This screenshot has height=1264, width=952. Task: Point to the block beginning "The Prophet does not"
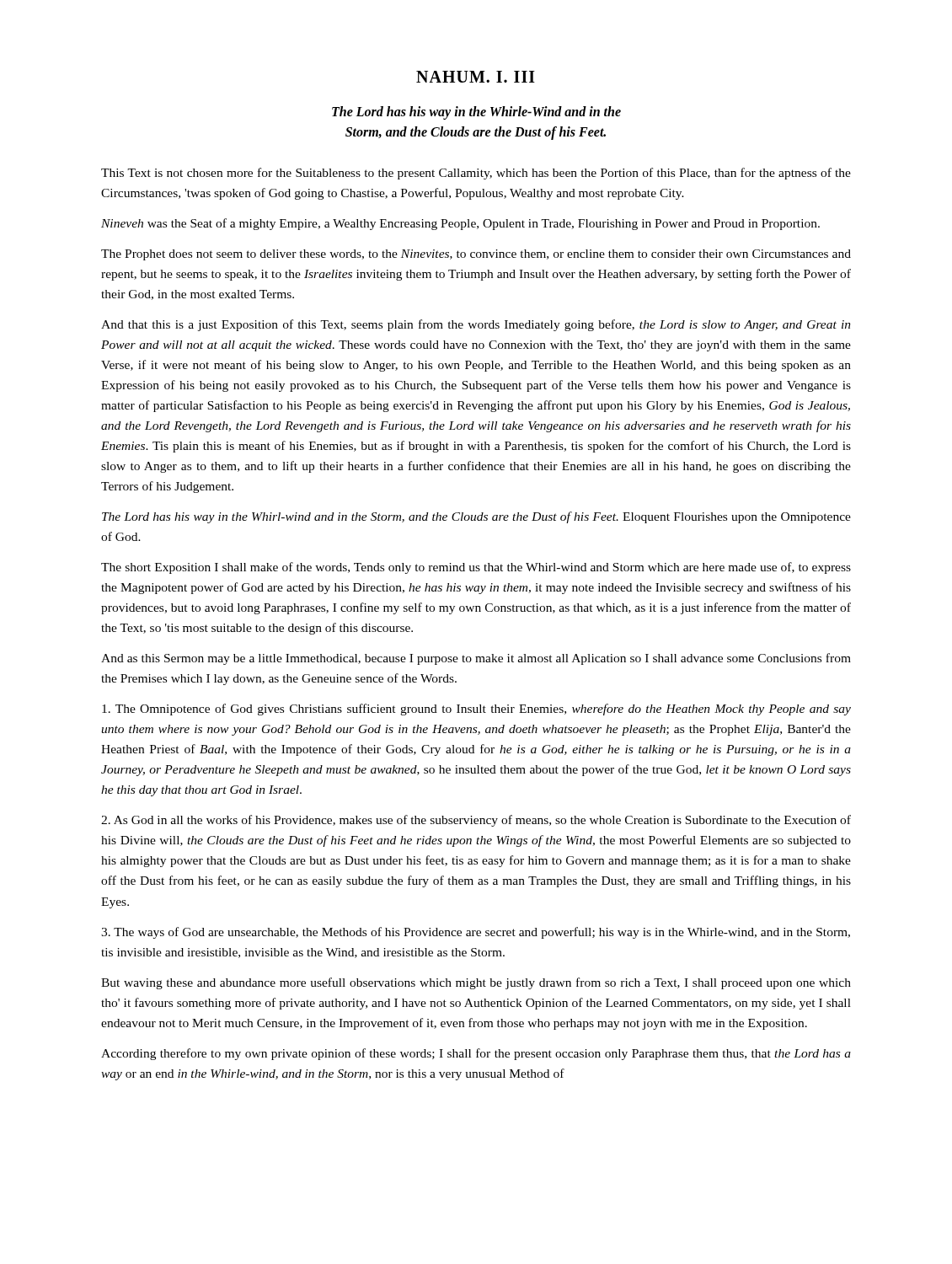476,274
